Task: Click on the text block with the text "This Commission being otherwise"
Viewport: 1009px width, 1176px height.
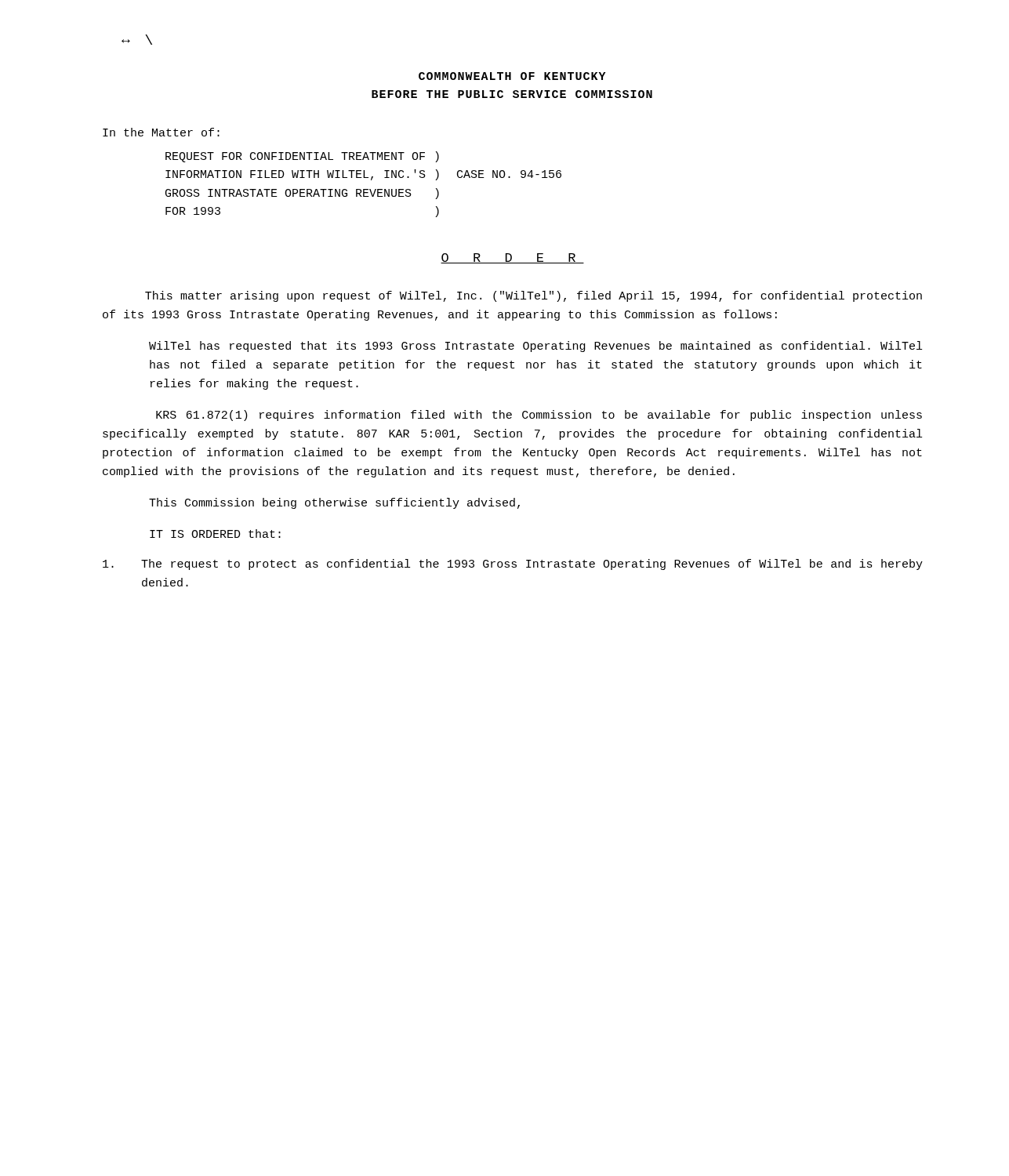Action: coord(336,504)
